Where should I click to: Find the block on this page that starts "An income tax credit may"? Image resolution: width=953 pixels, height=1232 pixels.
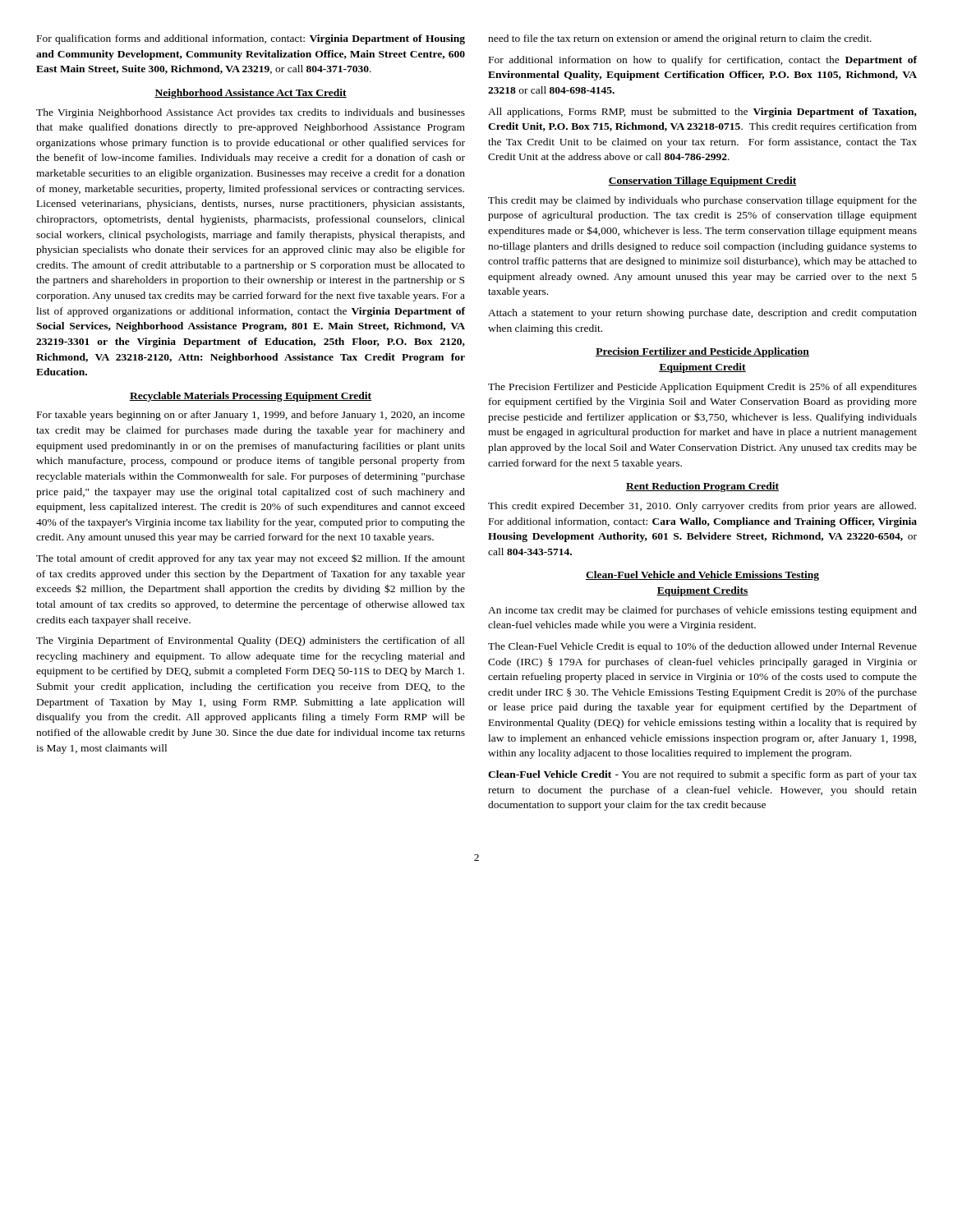click(702, 708)
